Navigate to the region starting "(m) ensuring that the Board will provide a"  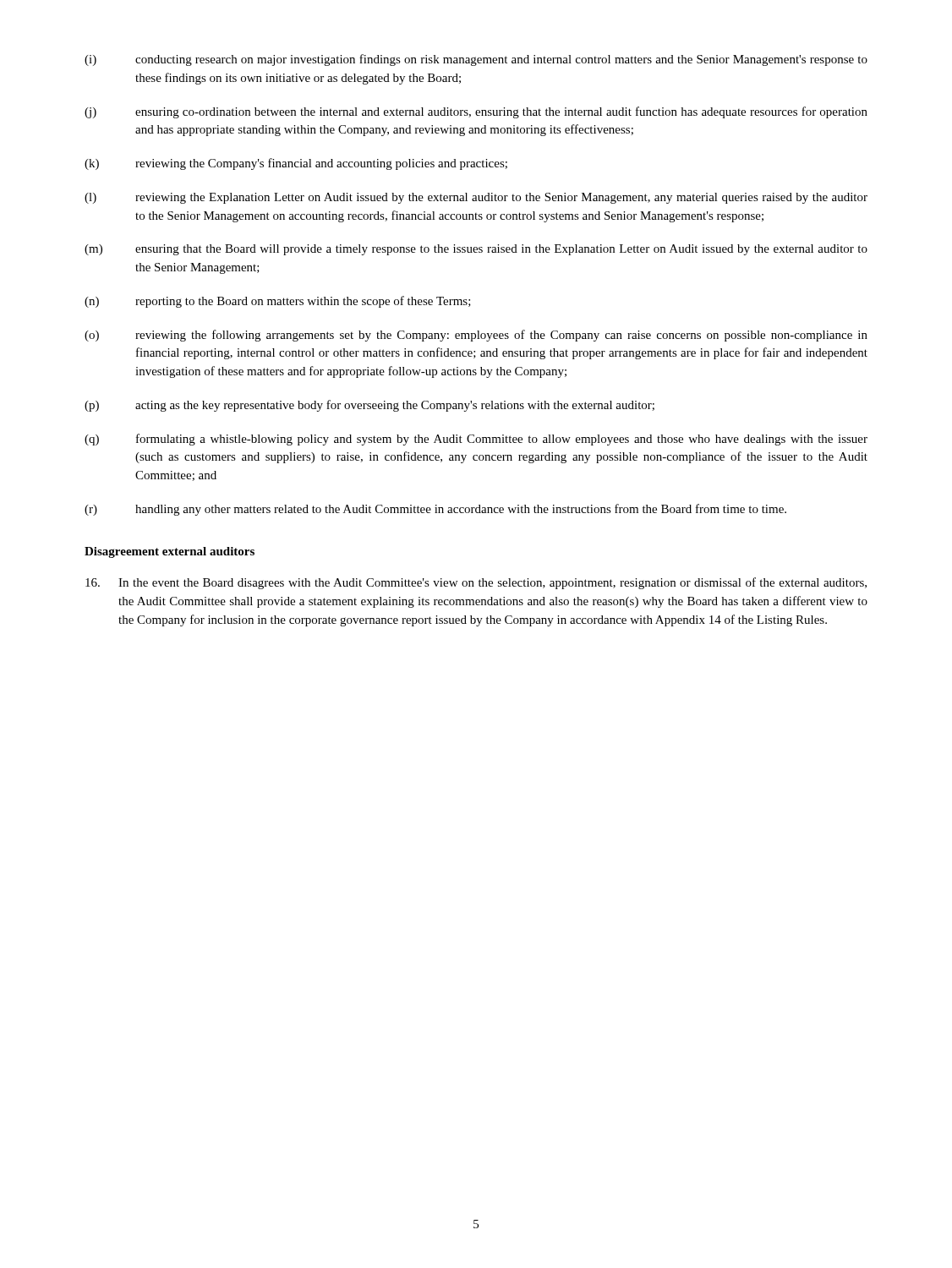coord(476,259)
